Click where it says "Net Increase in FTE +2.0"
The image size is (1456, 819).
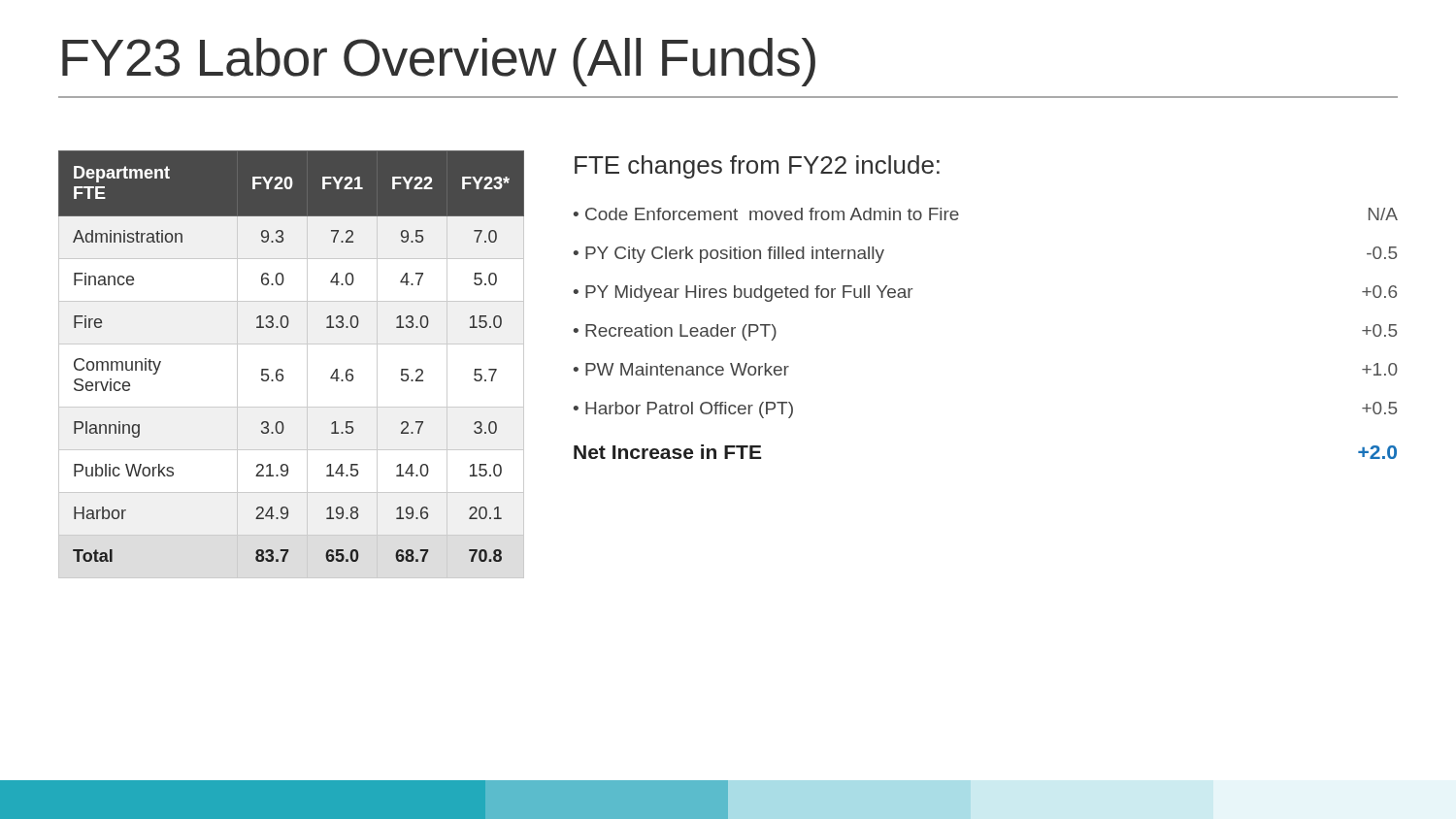coord(672,452)
